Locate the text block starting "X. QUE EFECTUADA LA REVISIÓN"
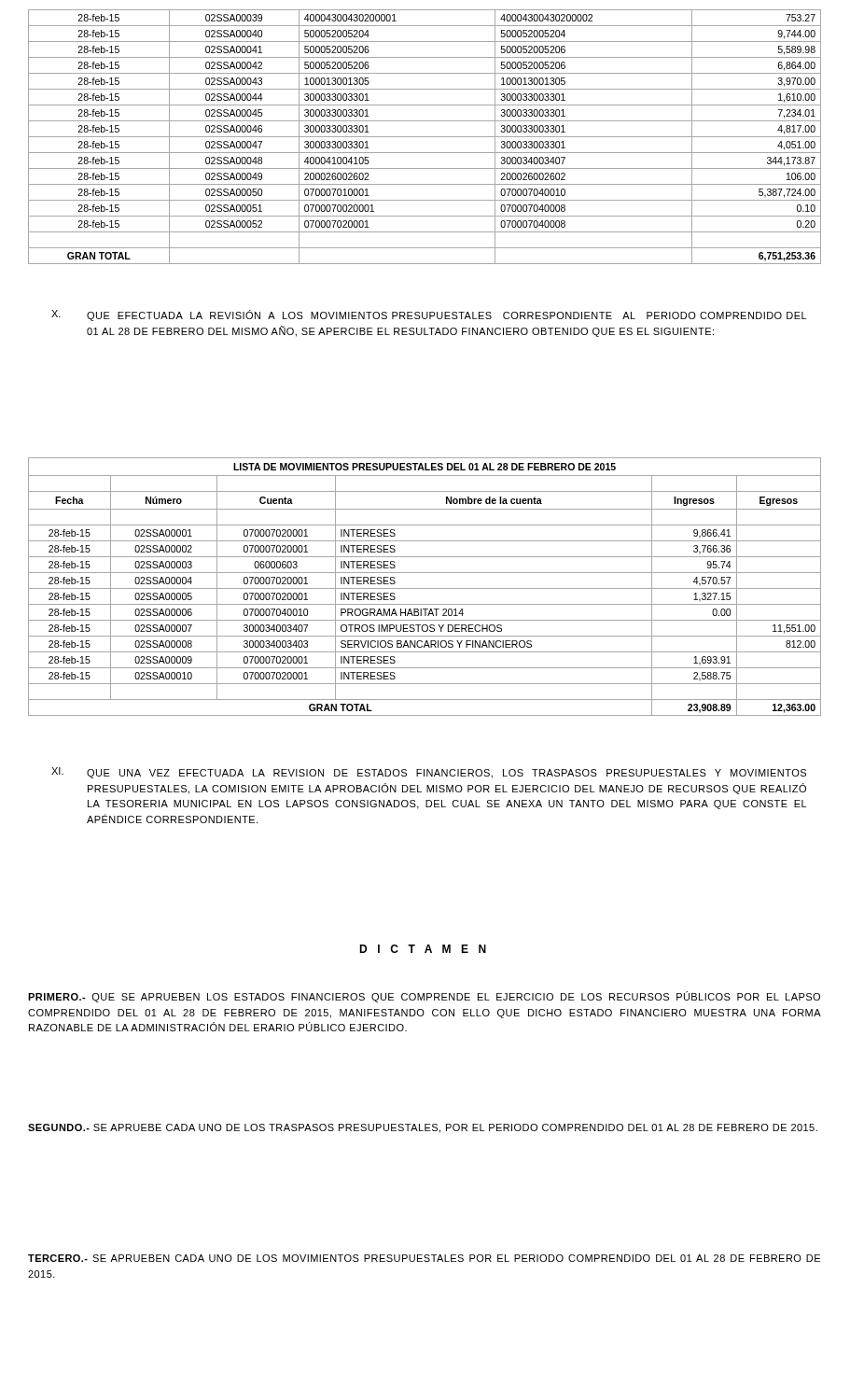 pyautogui.click(x=429, y=323)
